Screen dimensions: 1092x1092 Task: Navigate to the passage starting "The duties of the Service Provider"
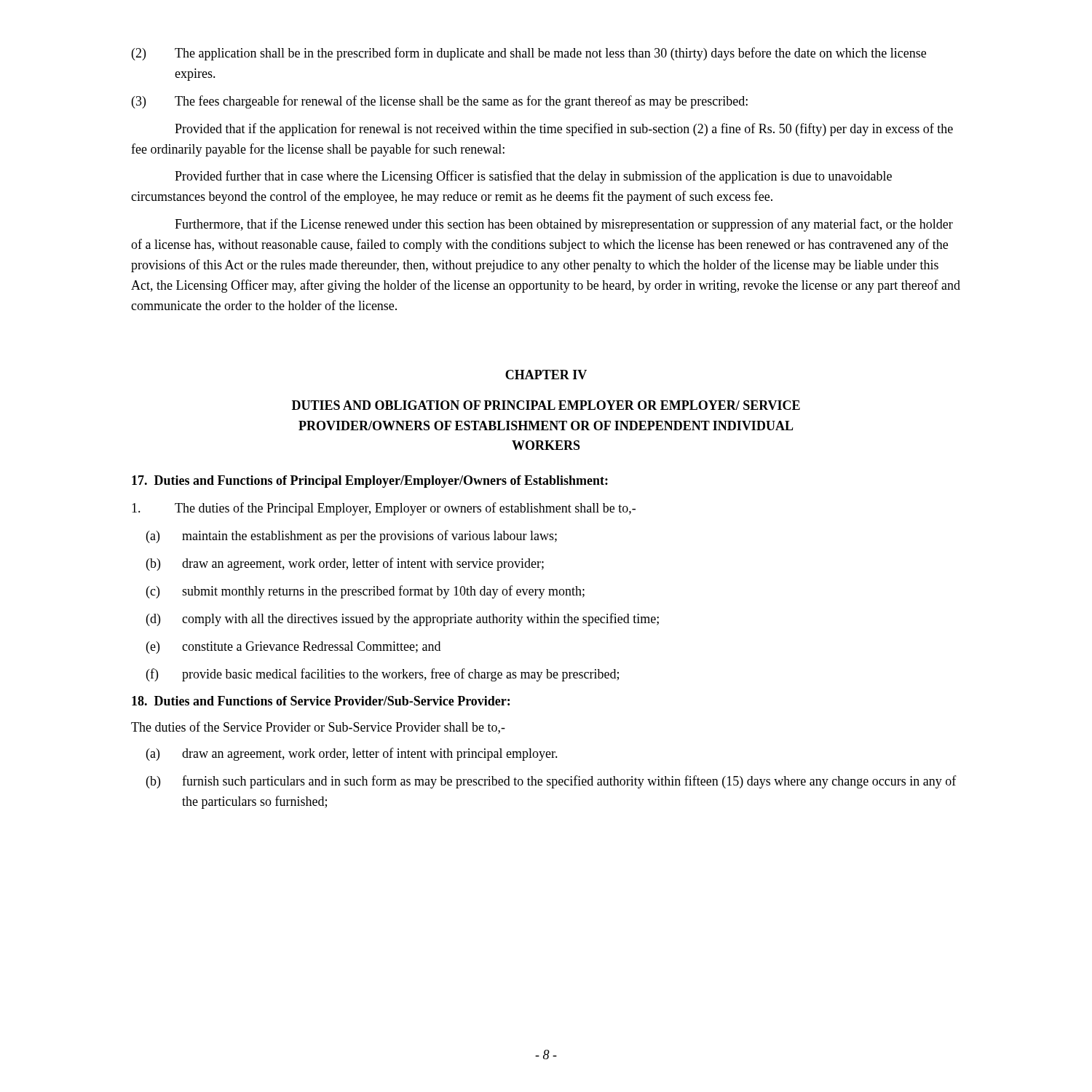318,728
